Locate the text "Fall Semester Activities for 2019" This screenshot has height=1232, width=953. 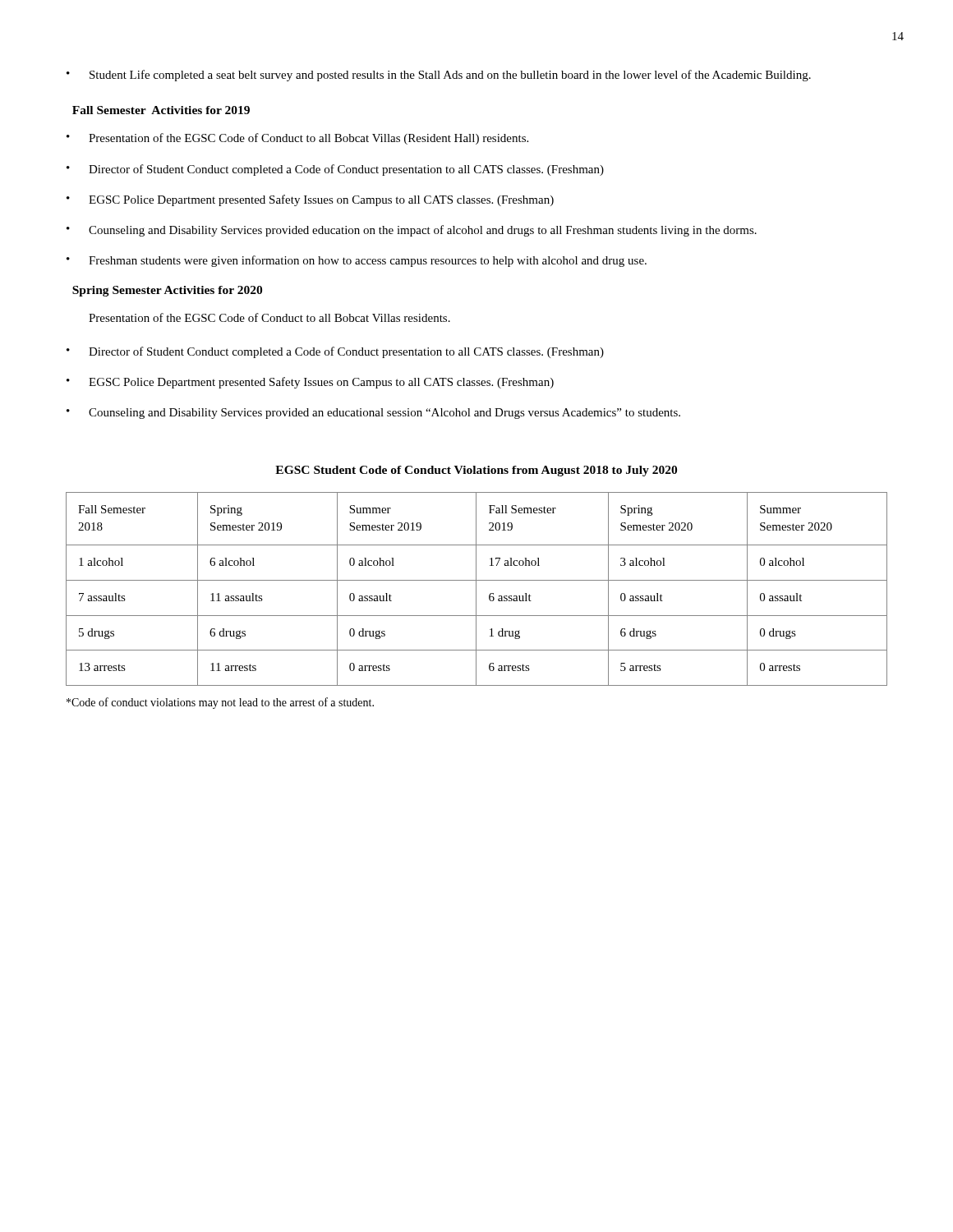(x=158, y=110)
